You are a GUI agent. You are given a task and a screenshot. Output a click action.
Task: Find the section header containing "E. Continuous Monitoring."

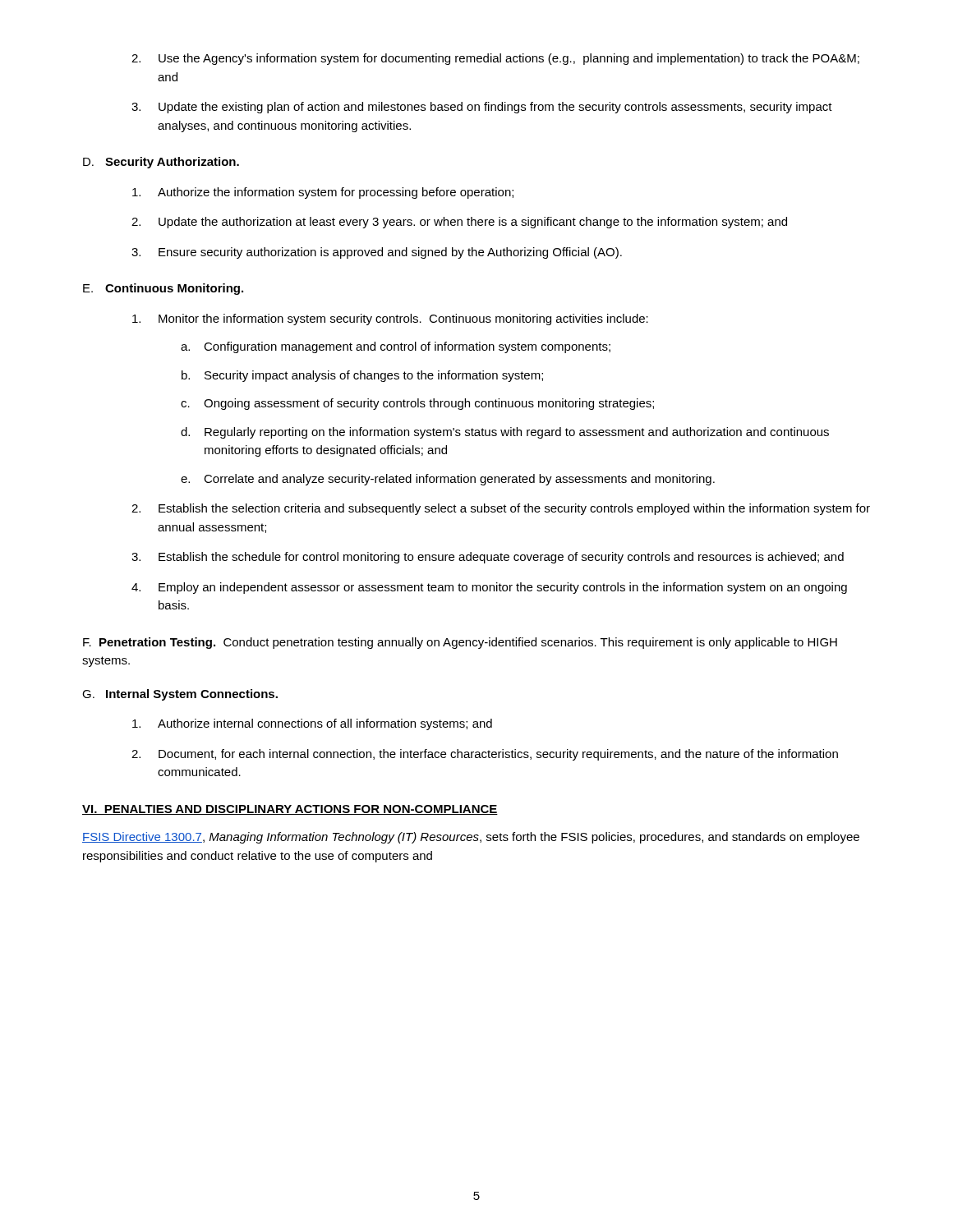click(163, 289)
